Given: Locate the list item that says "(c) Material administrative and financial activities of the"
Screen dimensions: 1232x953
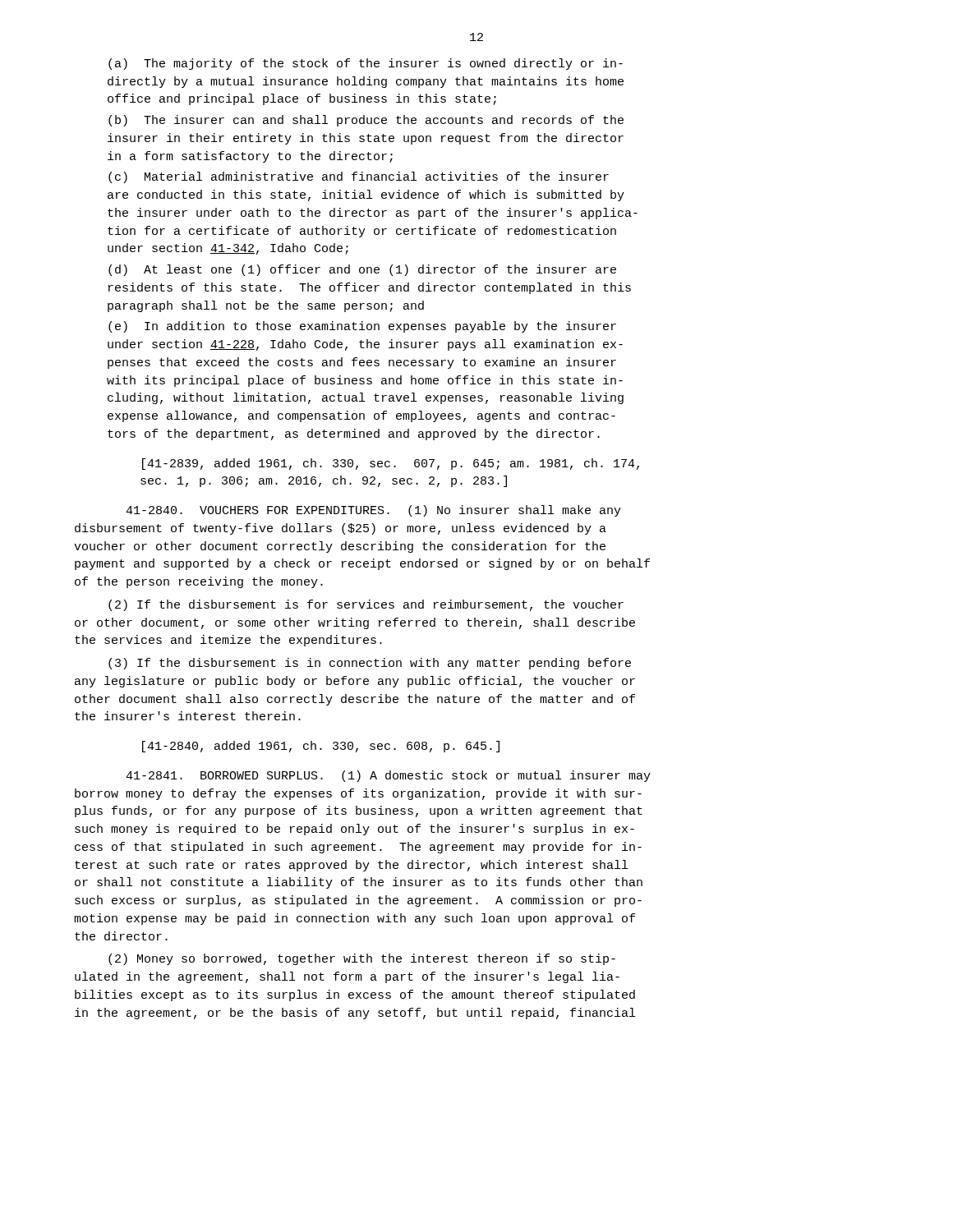Looking at the screenshot, I should pyautogui.click(x=373, y=214).
